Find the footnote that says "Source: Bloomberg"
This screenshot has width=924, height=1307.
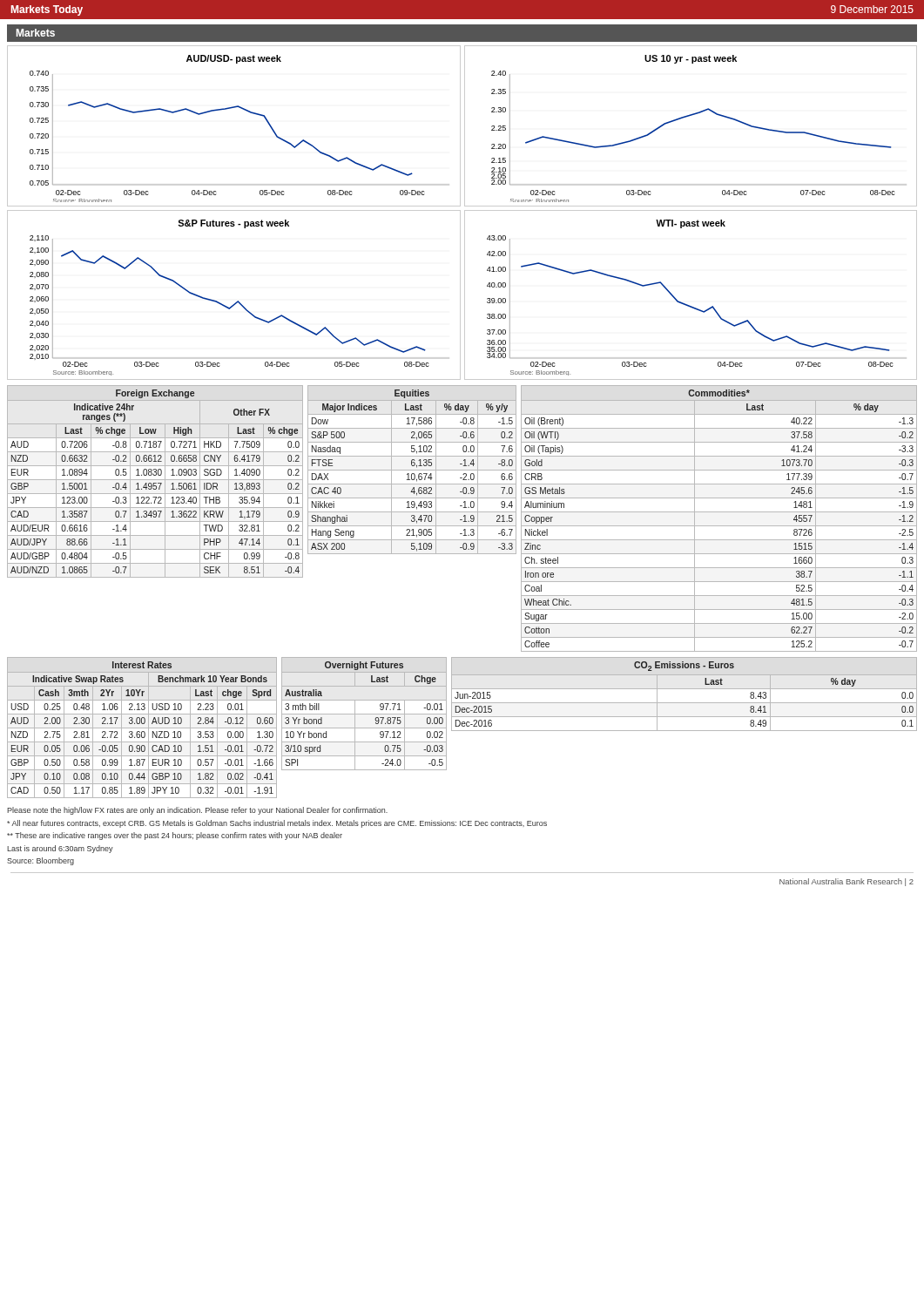[41, 861]
